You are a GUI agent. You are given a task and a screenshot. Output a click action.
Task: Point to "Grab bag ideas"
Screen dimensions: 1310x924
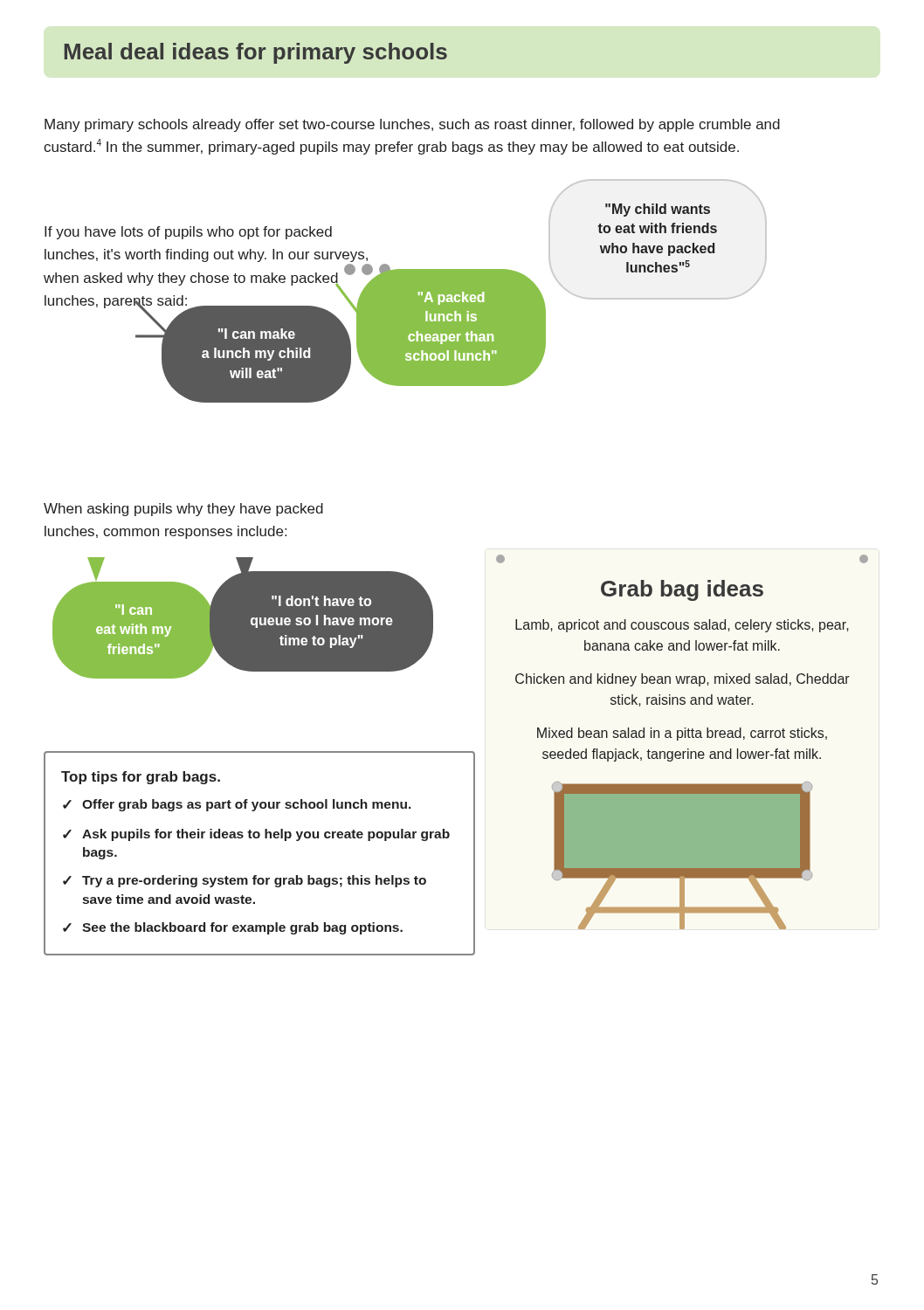(682, 589)
